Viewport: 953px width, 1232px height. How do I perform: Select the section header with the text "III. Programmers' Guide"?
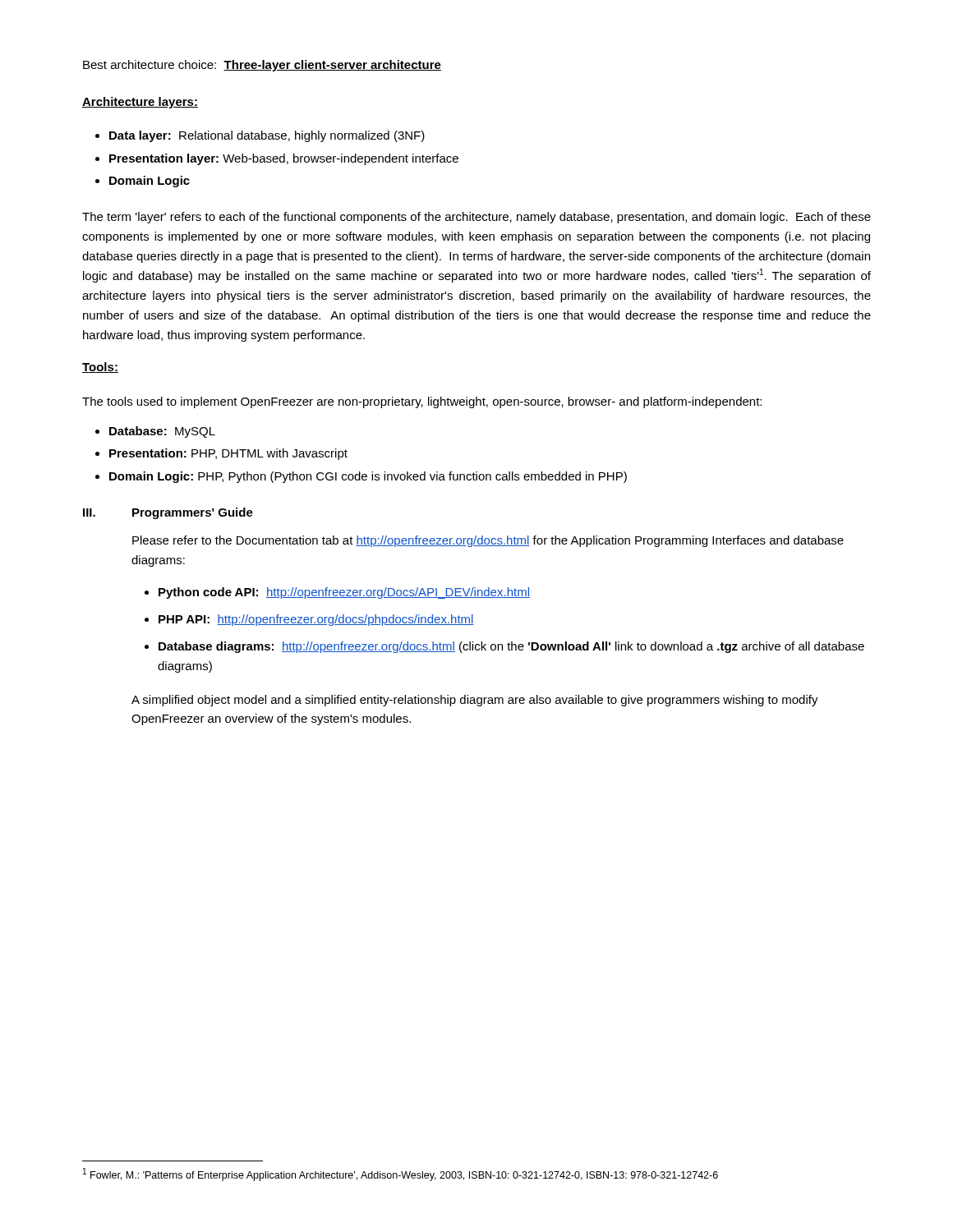click(x=167, y=512)
